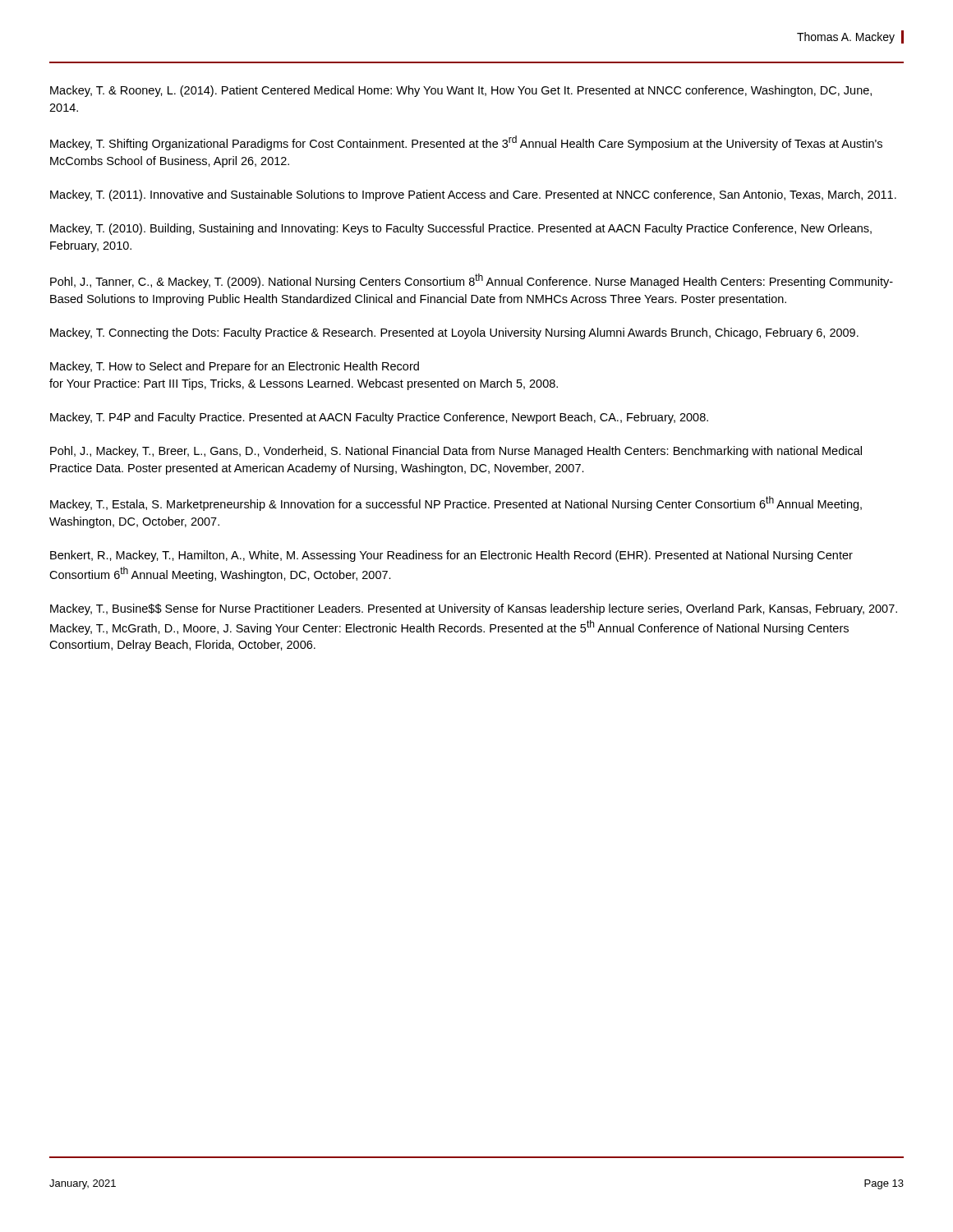The image size is (953, 1232).
Task: Click the passage that begins "Benkert, R., Mackey, T., Hamilton, A., White, M."
Action: [x=451, y=565]
